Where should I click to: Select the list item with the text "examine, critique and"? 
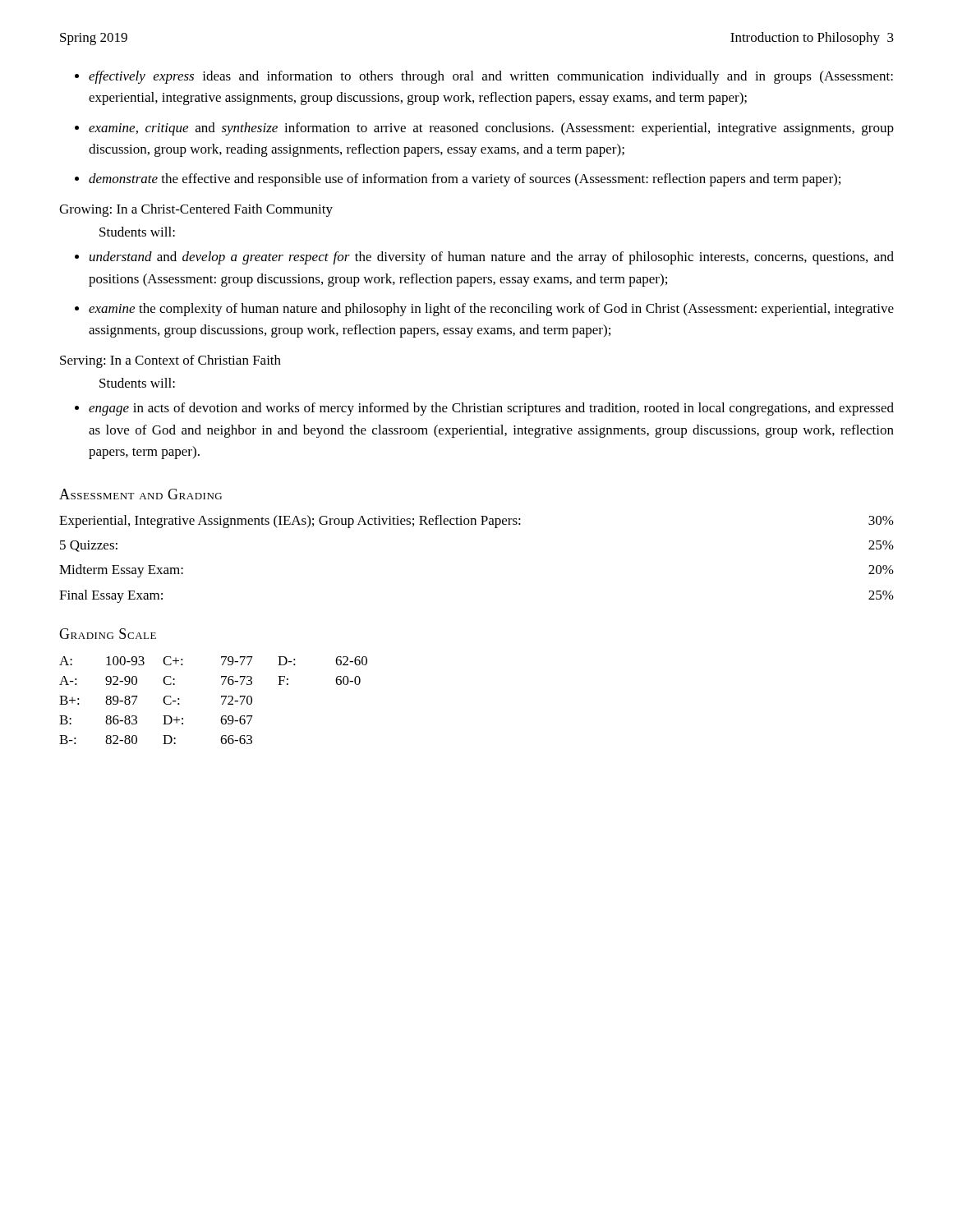[x=491, y=138]
